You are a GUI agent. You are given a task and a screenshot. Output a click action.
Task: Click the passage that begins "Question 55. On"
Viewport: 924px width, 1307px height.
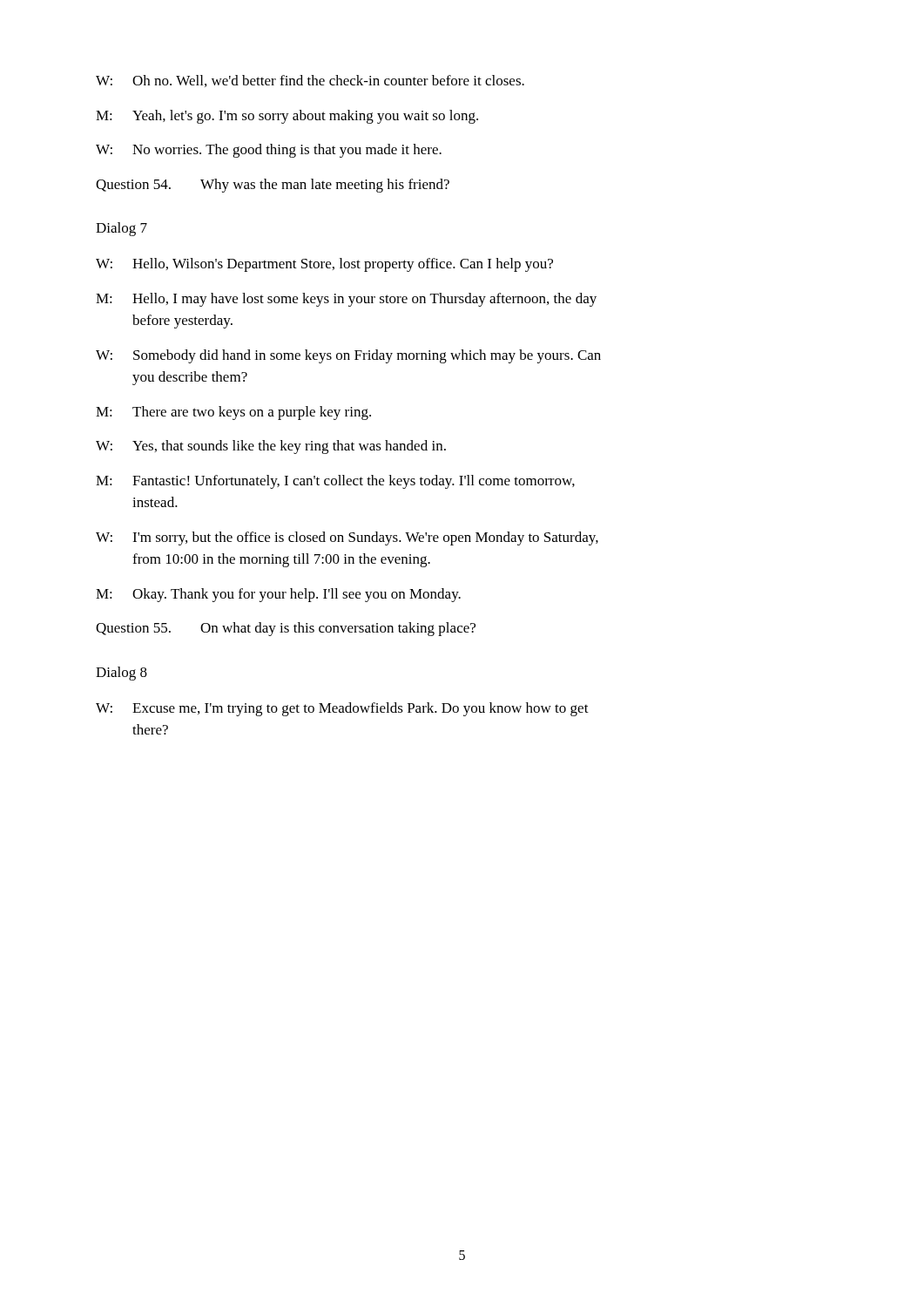462,628
